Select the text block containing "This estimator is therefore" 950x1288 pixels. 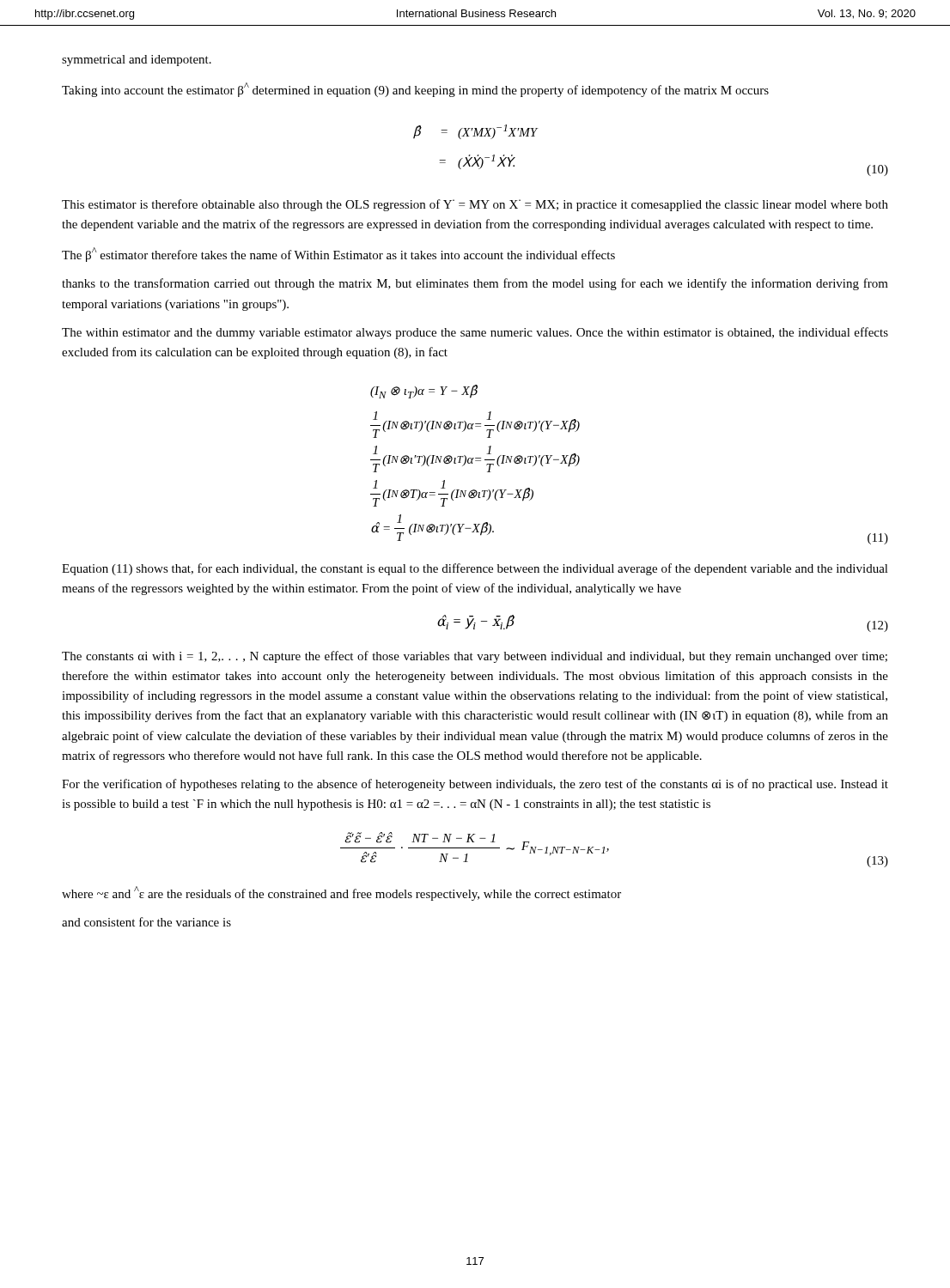tap(475, 212)
